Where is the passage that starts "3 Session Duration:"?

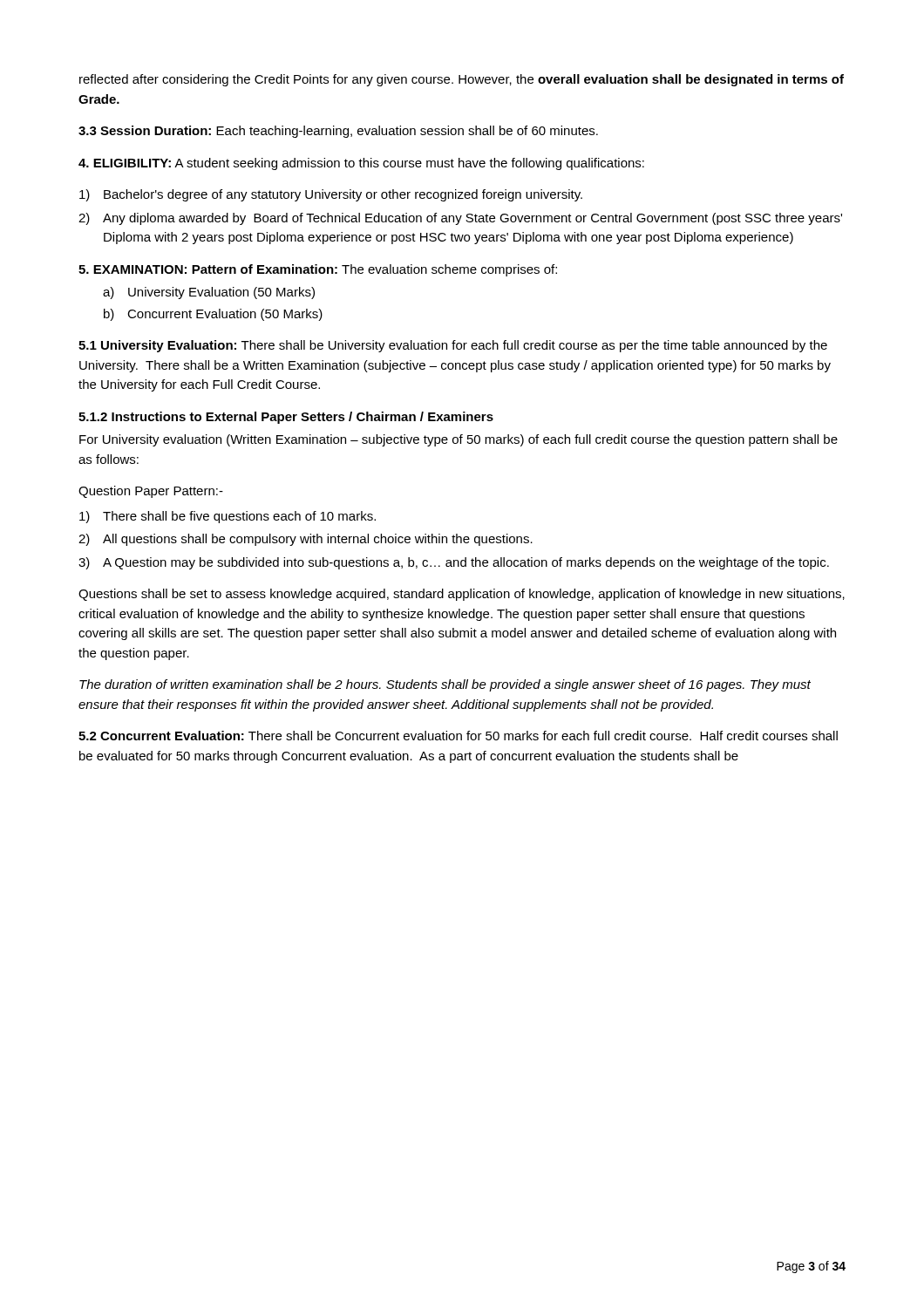click(339, 130)
